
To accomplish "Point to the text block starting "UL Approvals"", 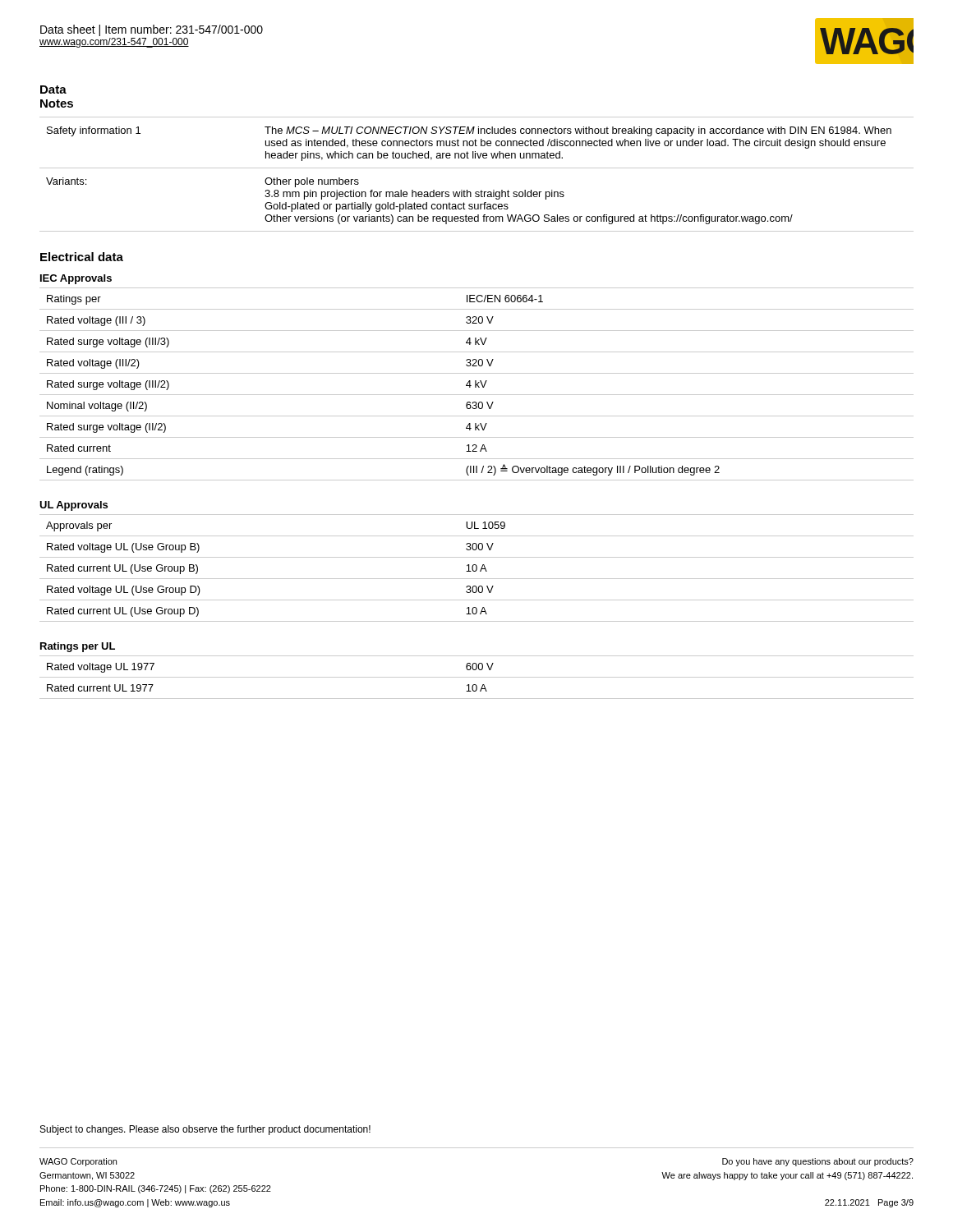I will (476, 505).
